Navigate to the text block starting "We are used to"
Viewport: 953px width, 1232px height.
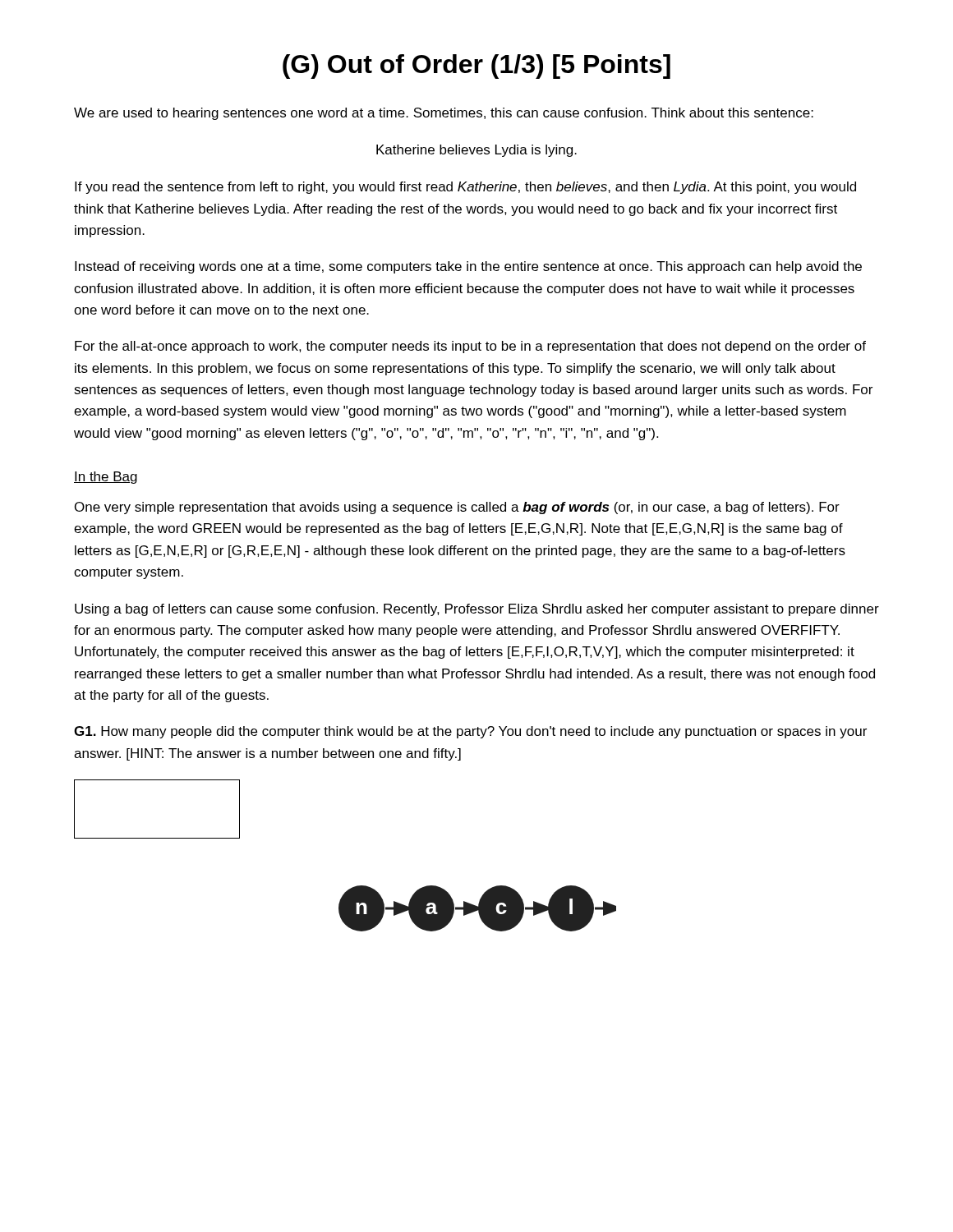(444, 113)
